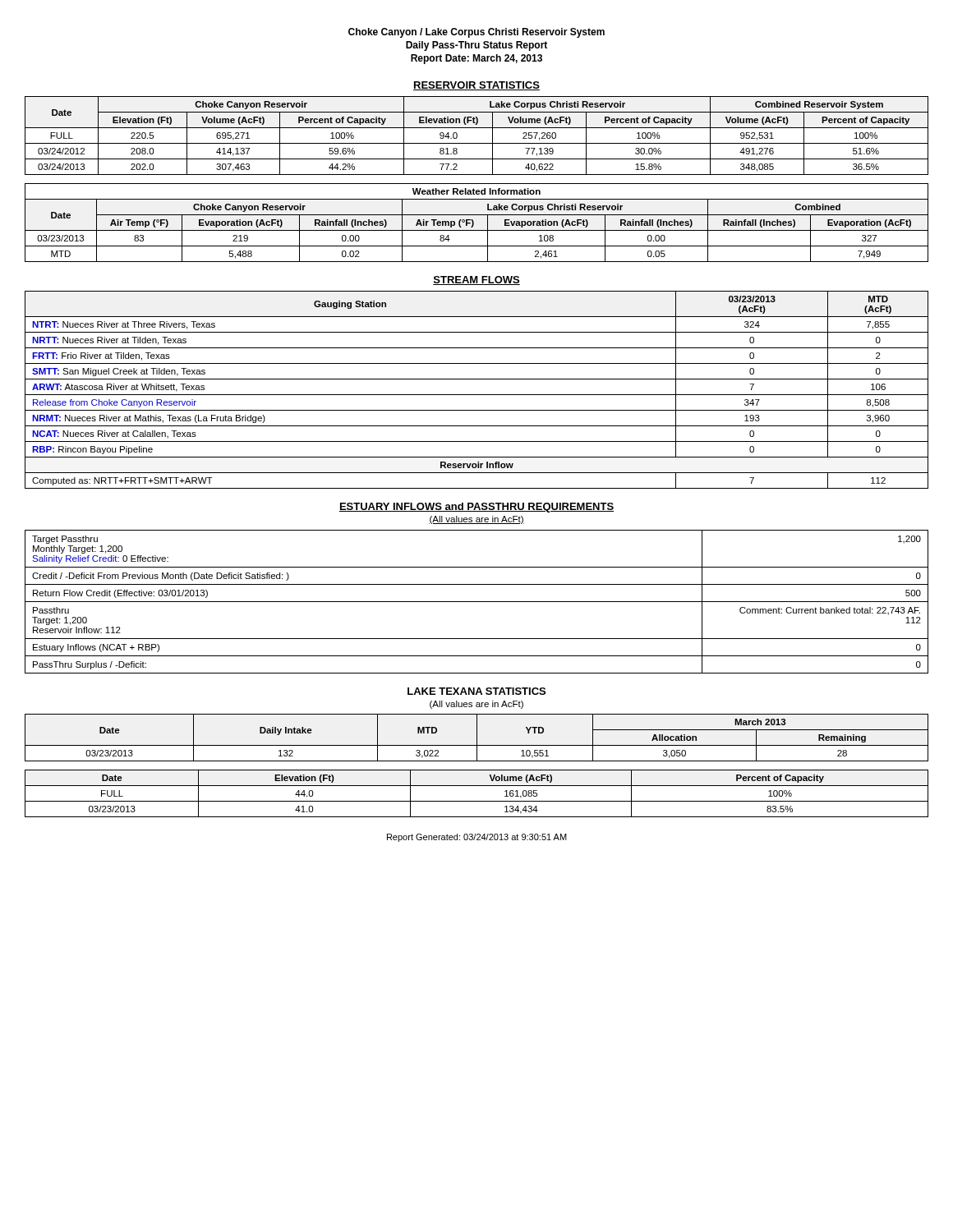Navigate to the text block starting "Choke Canyon / Lake"

pyautogui.click(x=476, y=45)
